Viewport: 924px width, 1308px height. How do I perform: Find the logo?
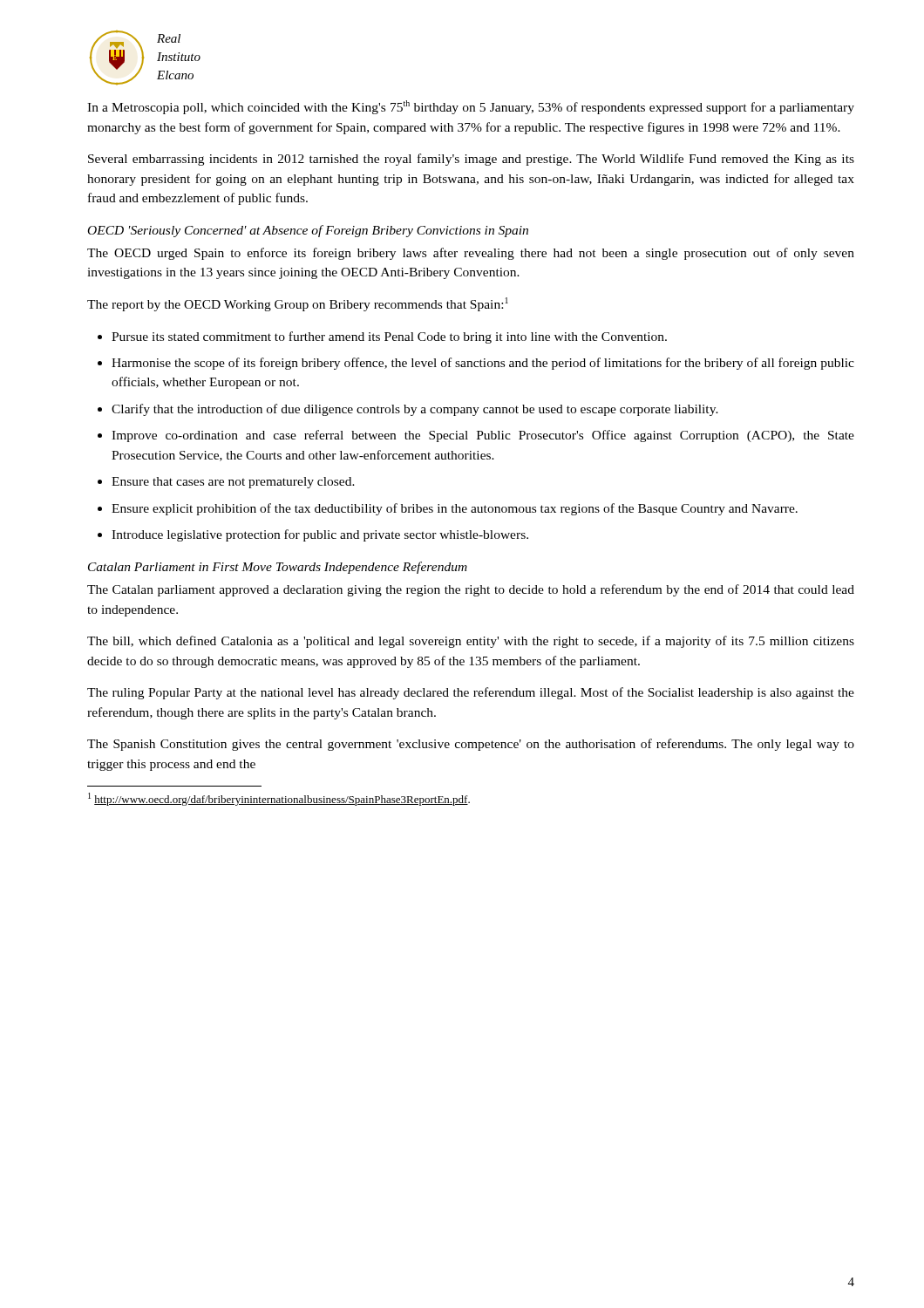tap(471, 56)
